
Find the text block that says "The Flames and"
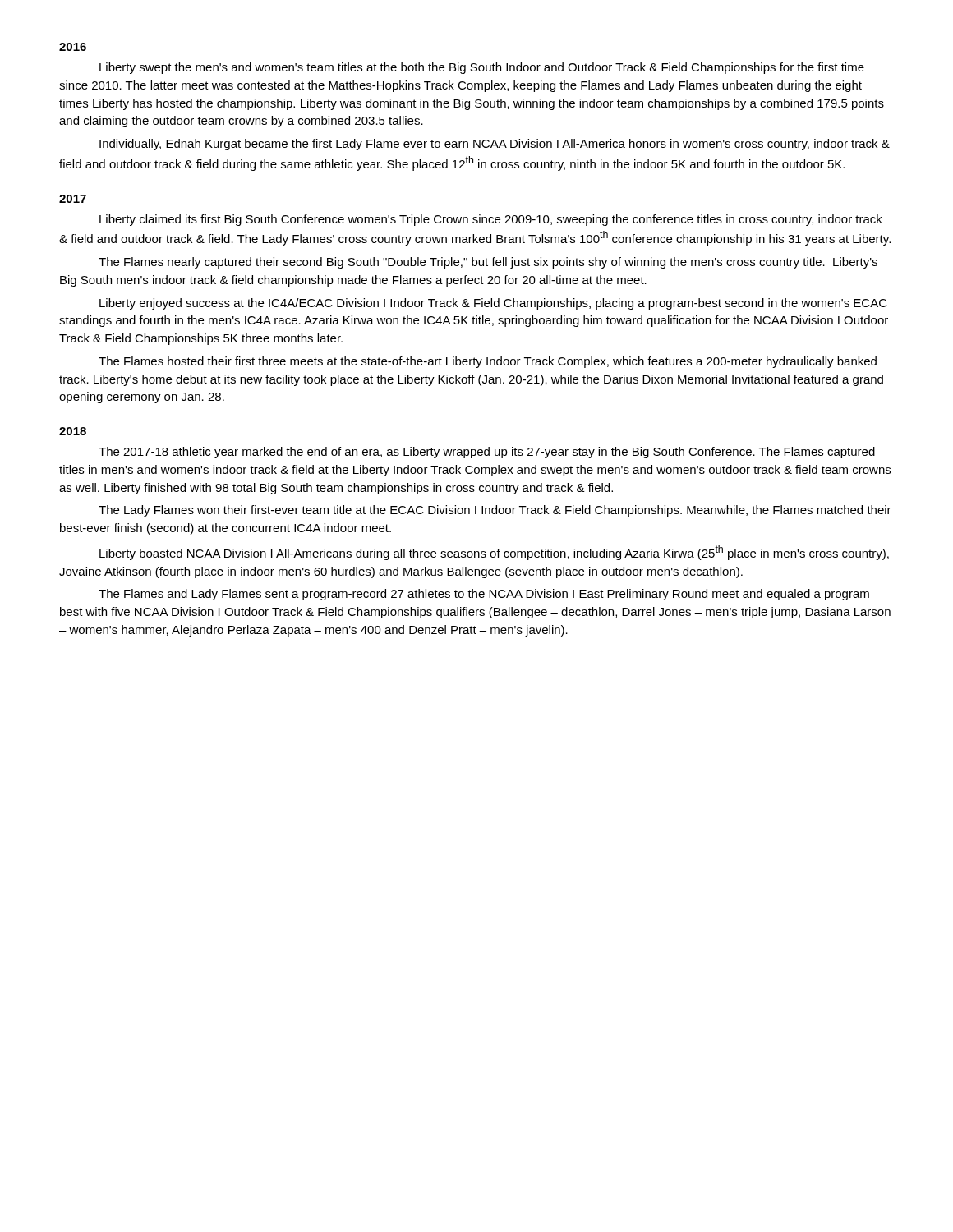[x=475, y=612]
